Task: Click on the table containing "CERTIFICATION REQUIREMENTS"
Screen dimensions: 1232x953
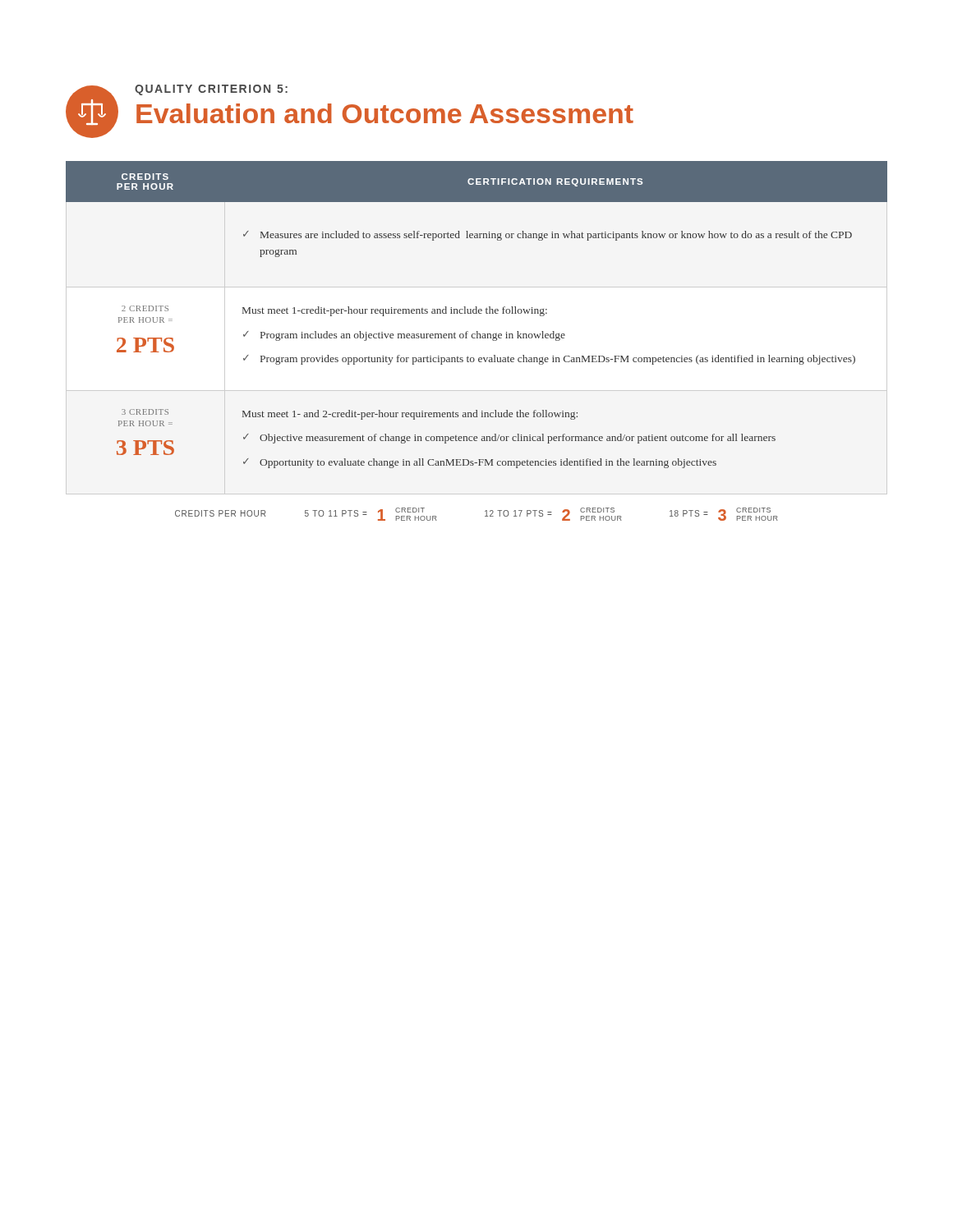Action: 476,328
